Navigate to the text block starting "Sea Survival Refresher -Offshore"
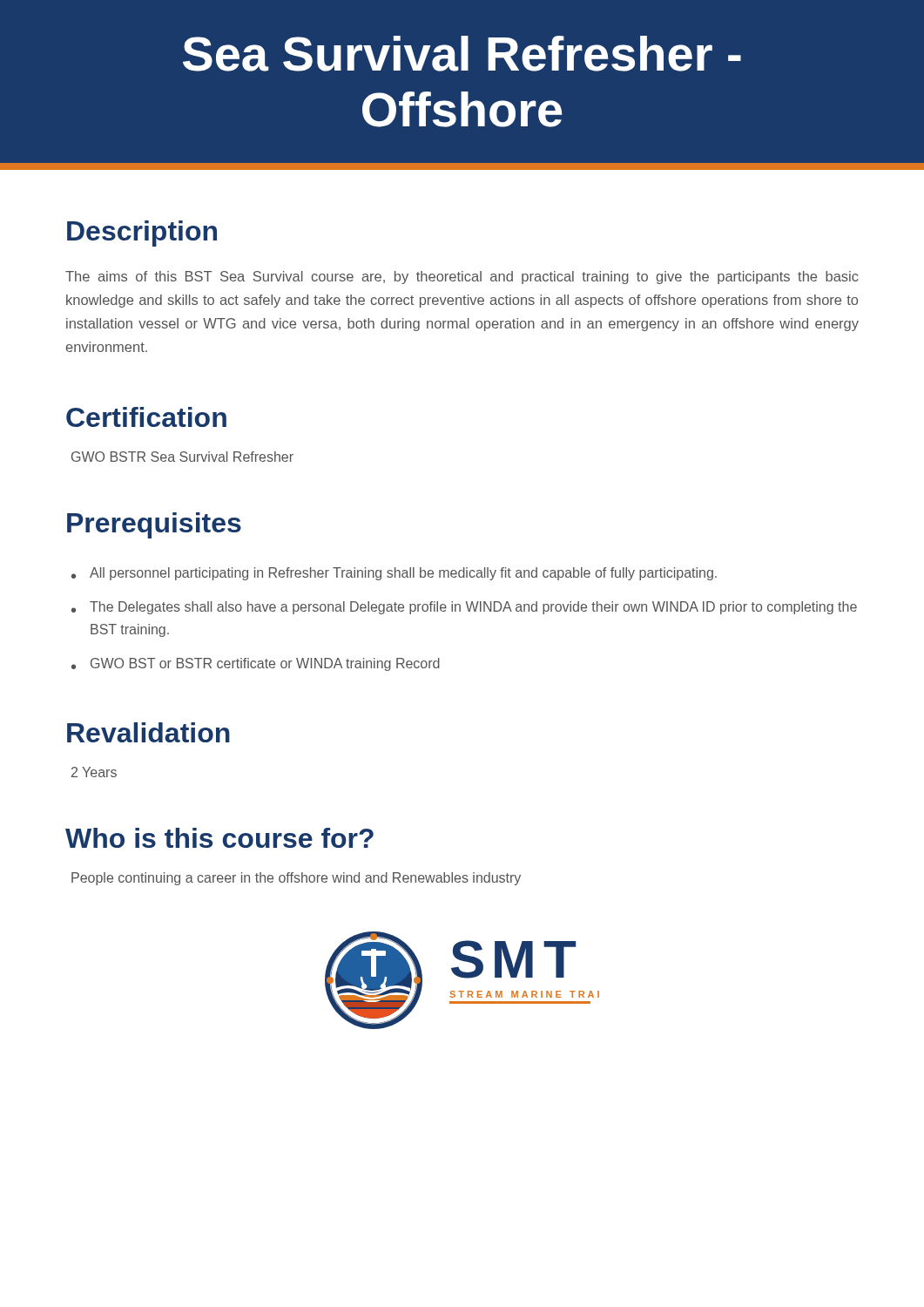 [462, 82]
